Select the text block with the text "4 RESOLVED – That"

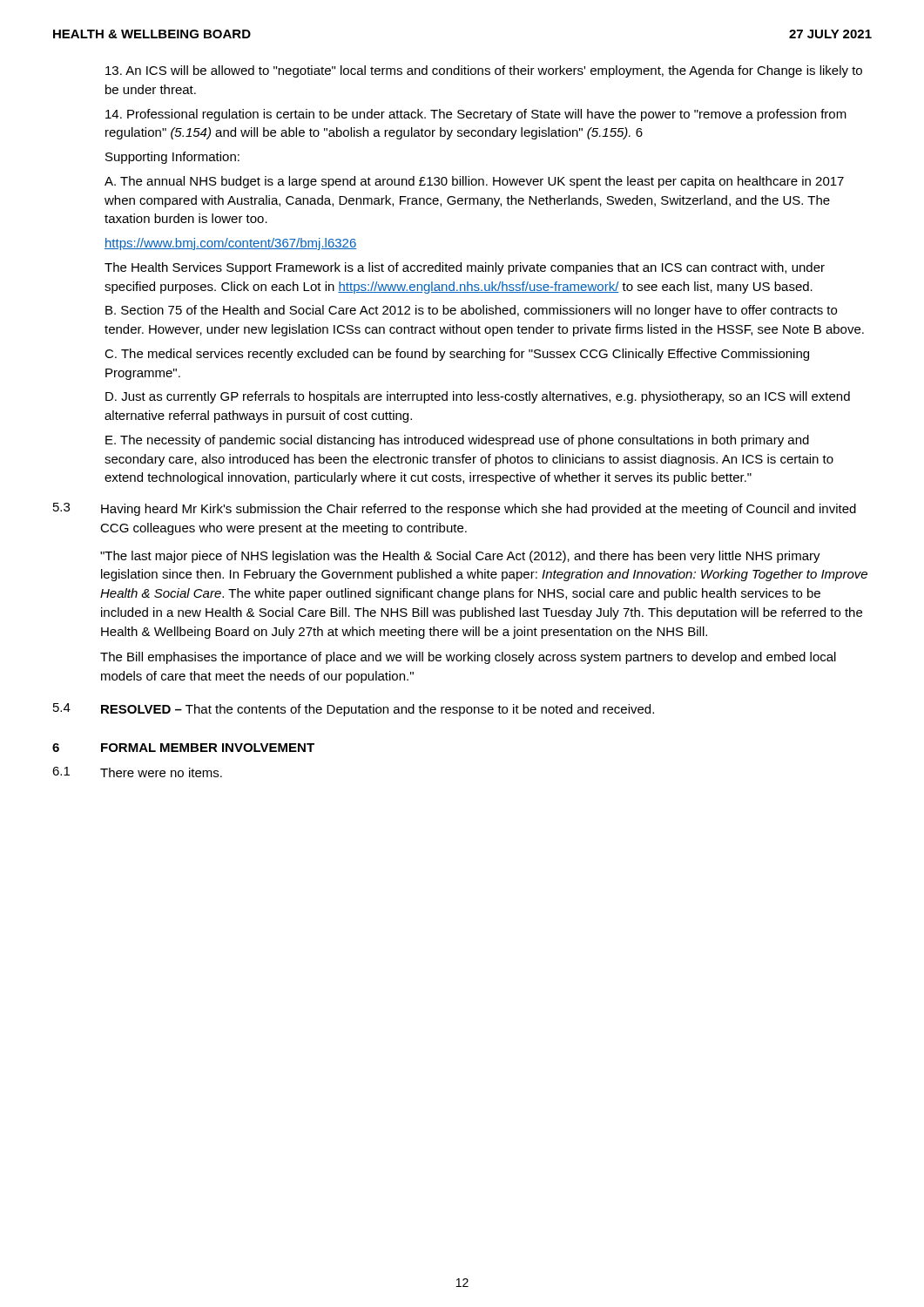coord(462,709)
